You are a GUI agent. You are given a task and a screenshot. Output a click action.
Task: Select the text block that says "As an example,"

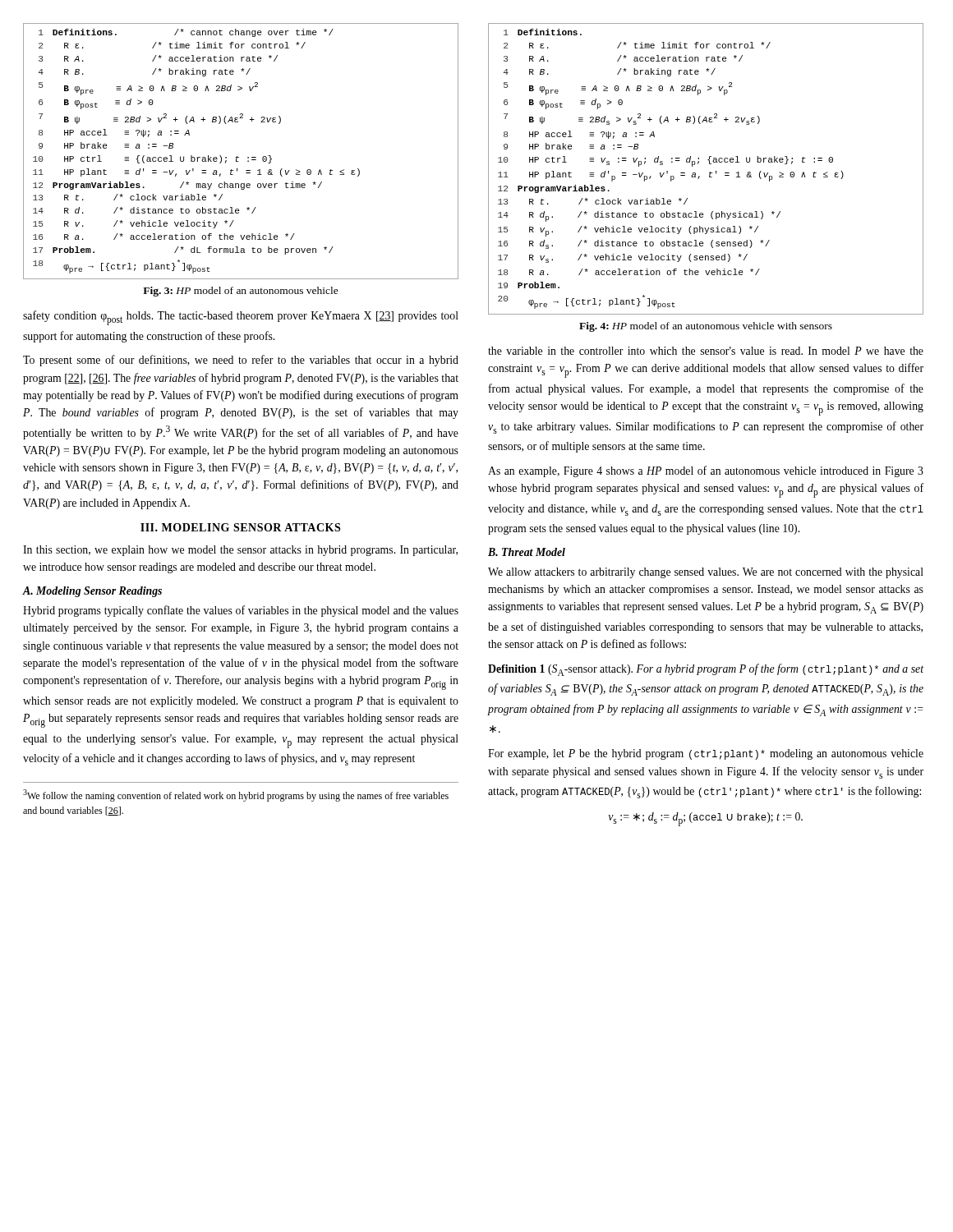706,500
